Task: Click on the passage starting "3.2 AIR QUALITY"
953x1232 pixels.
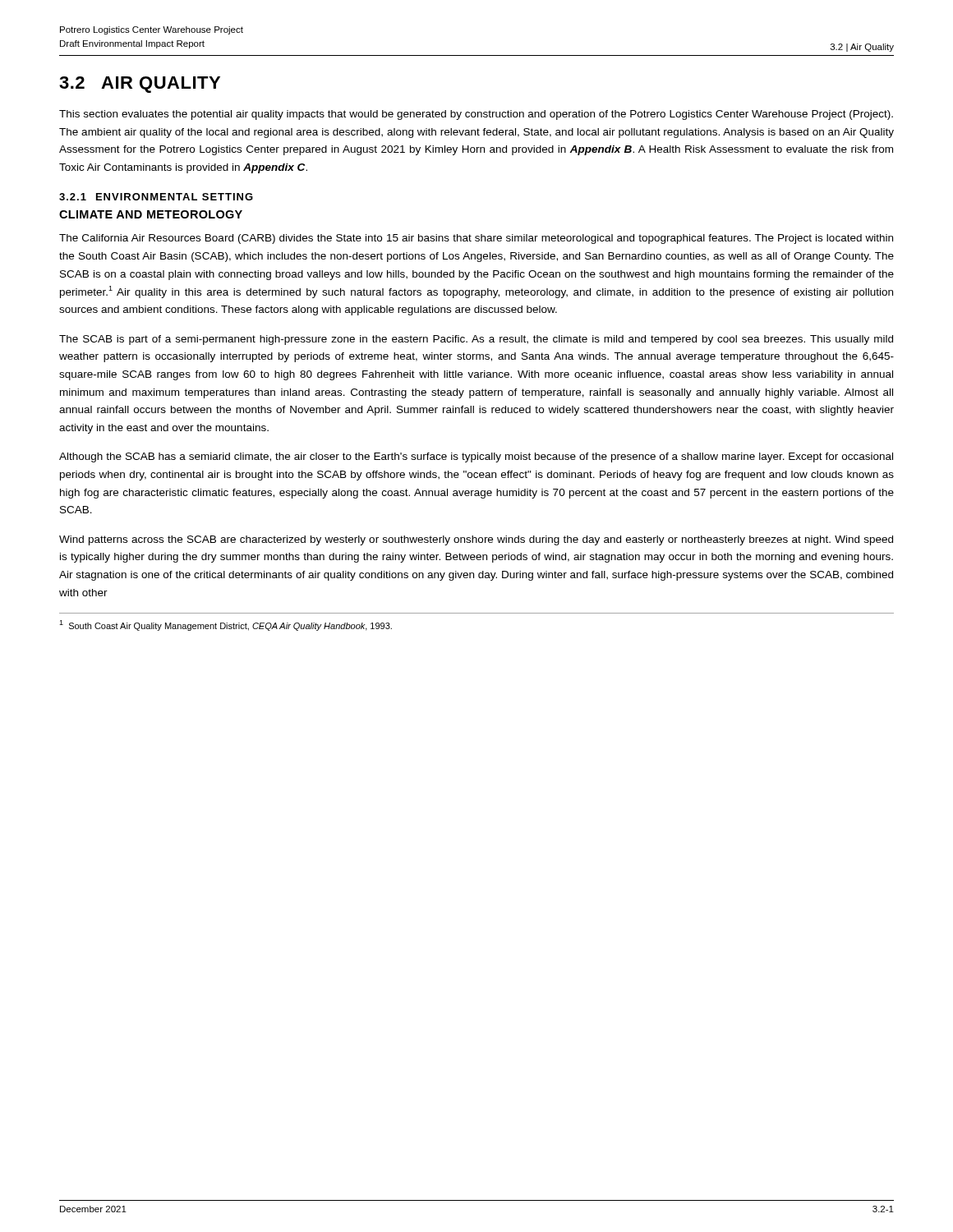Action: (140, 83)
